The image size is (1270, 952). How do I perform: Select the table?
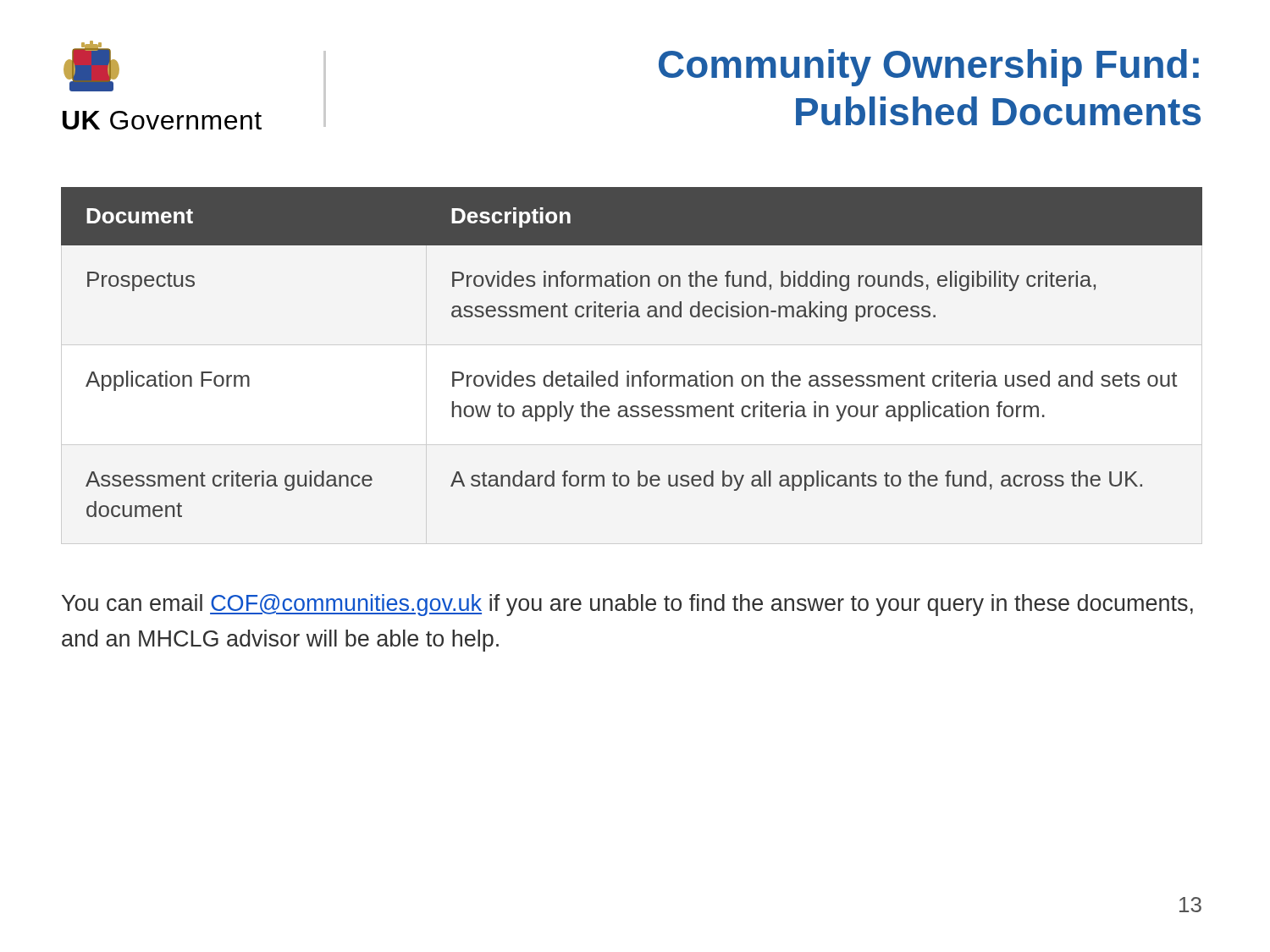[632, 366]
